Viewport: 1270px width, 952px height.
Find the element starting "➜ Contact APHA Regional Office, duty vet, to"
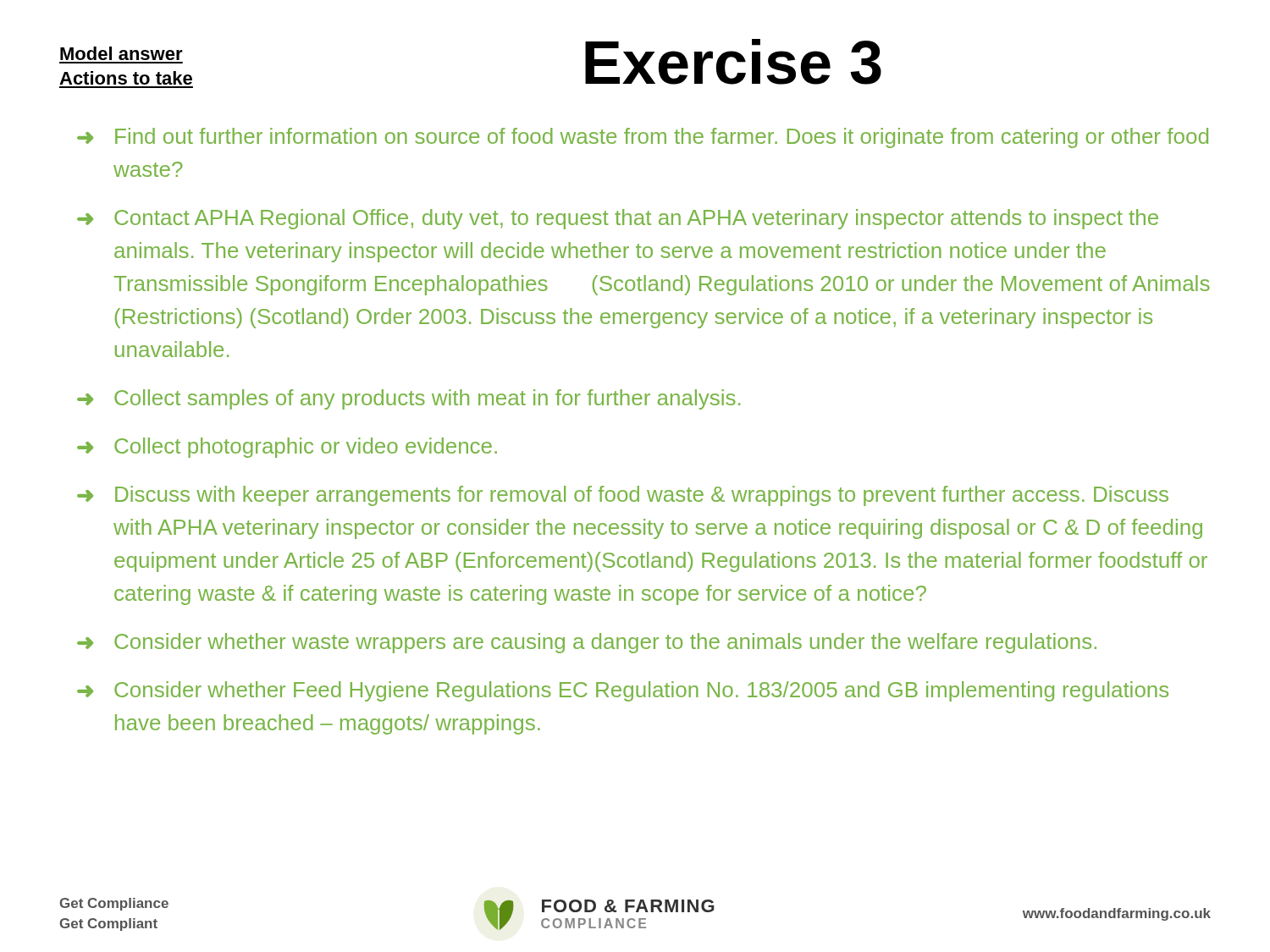643,284
